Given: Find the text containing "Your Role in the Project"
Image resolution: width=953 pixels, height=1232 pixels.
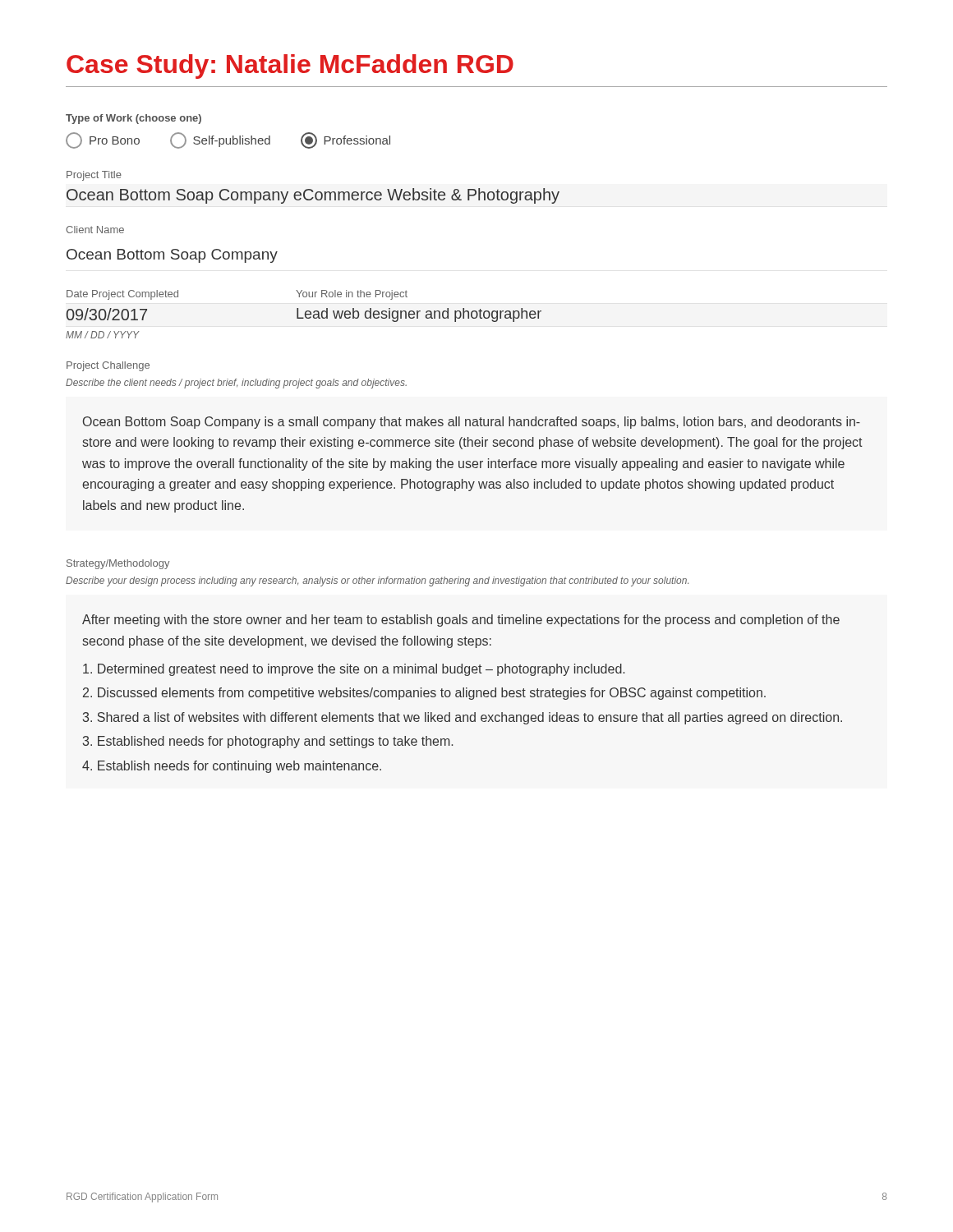Looking at the screenshot, I should coord(352,293).
